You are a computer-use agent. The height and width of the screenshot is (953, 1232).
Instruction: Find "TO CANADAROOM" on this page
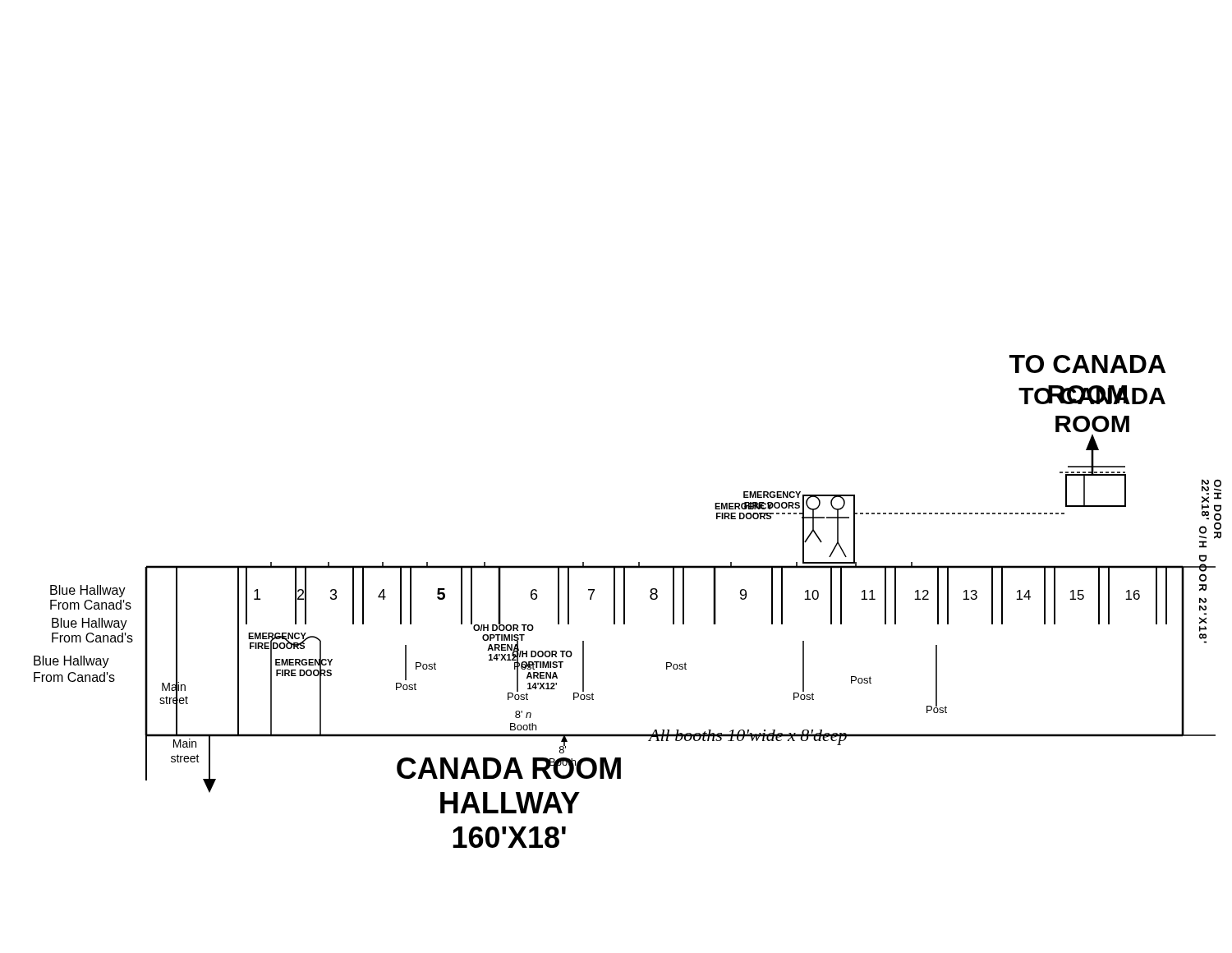1088,379
